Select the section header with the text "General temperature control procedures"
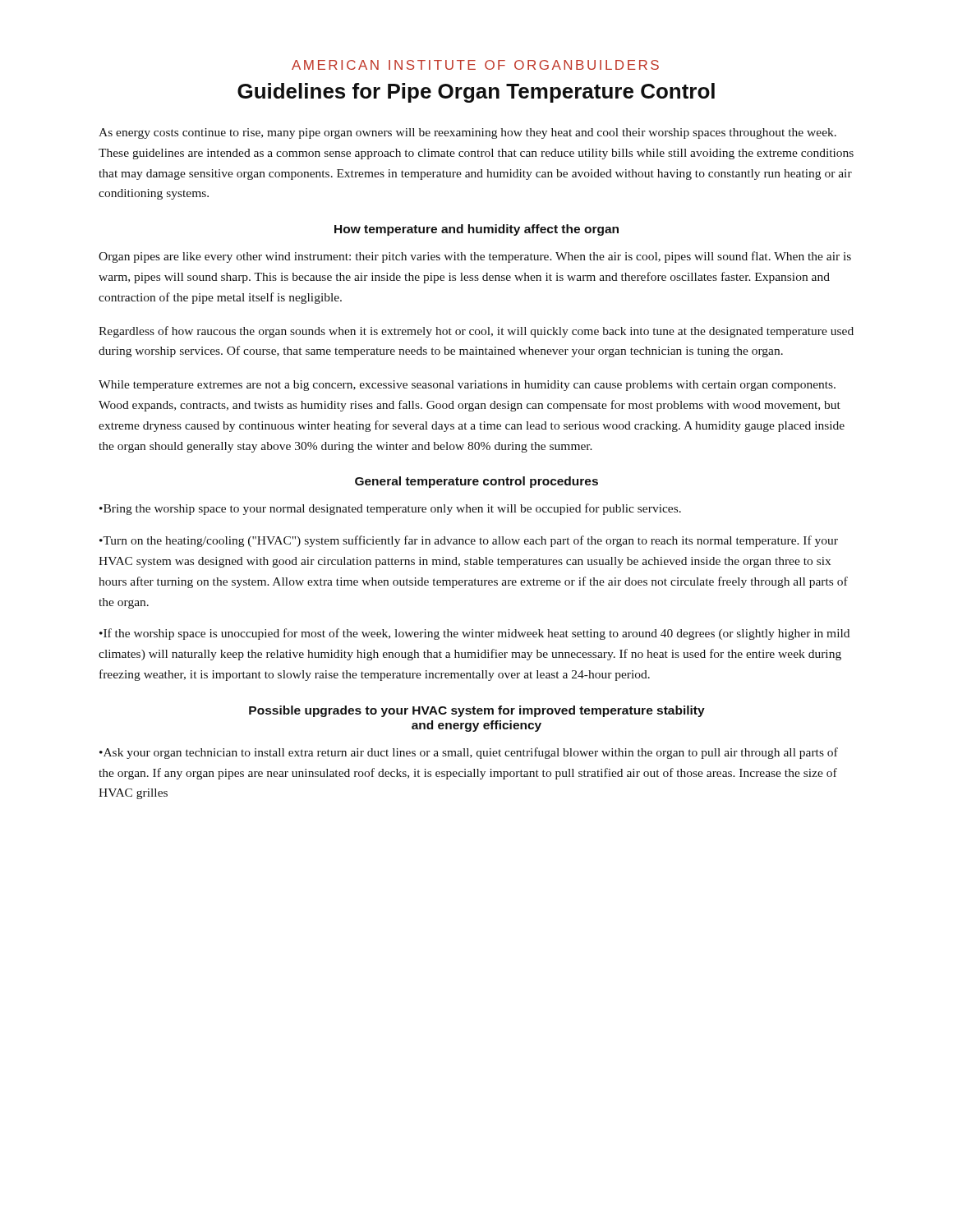Screen dimensions: 1232x953 pos(476,481)
